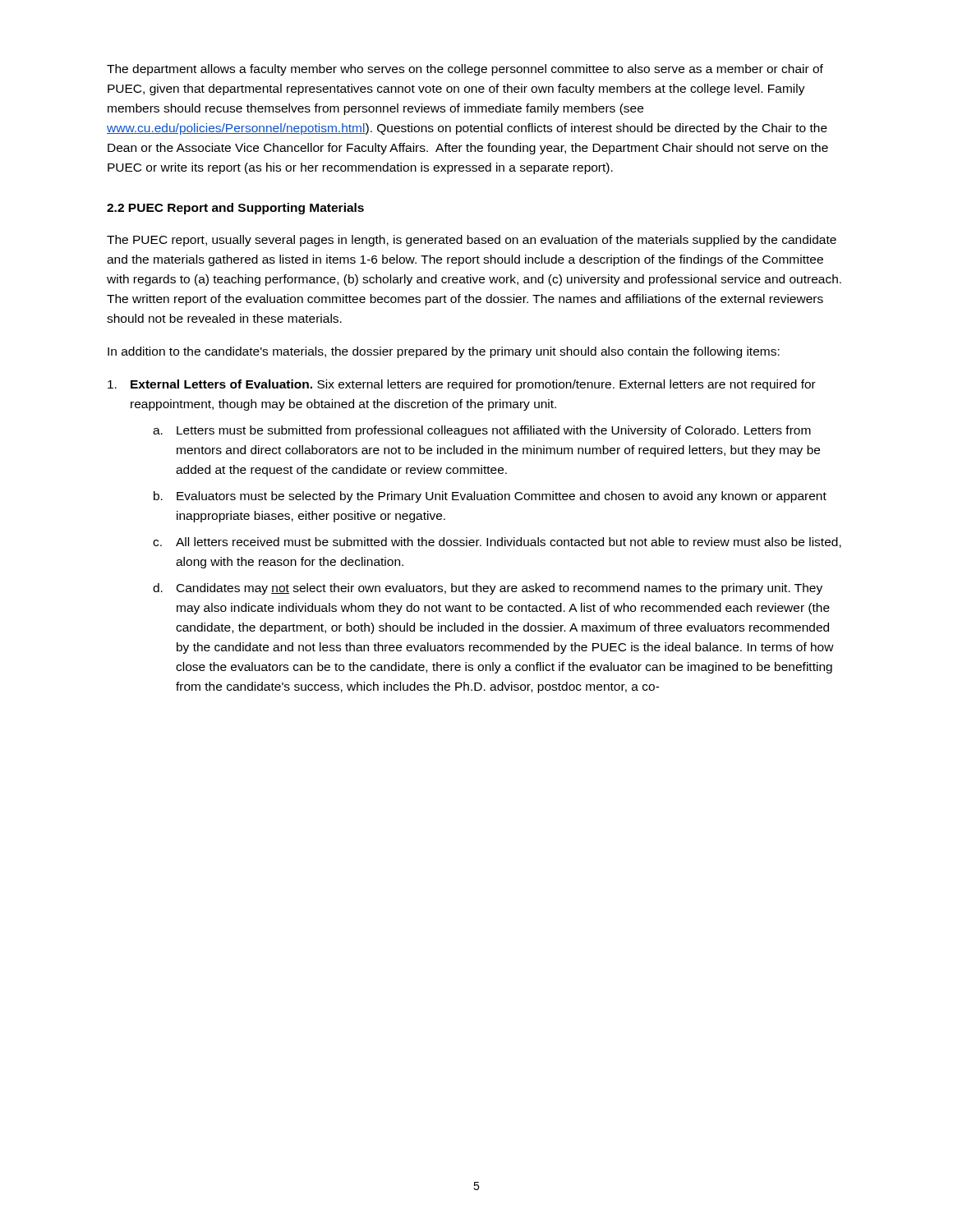
Task: Point to the element starting "External Letters of"
Action: [476, 539]
